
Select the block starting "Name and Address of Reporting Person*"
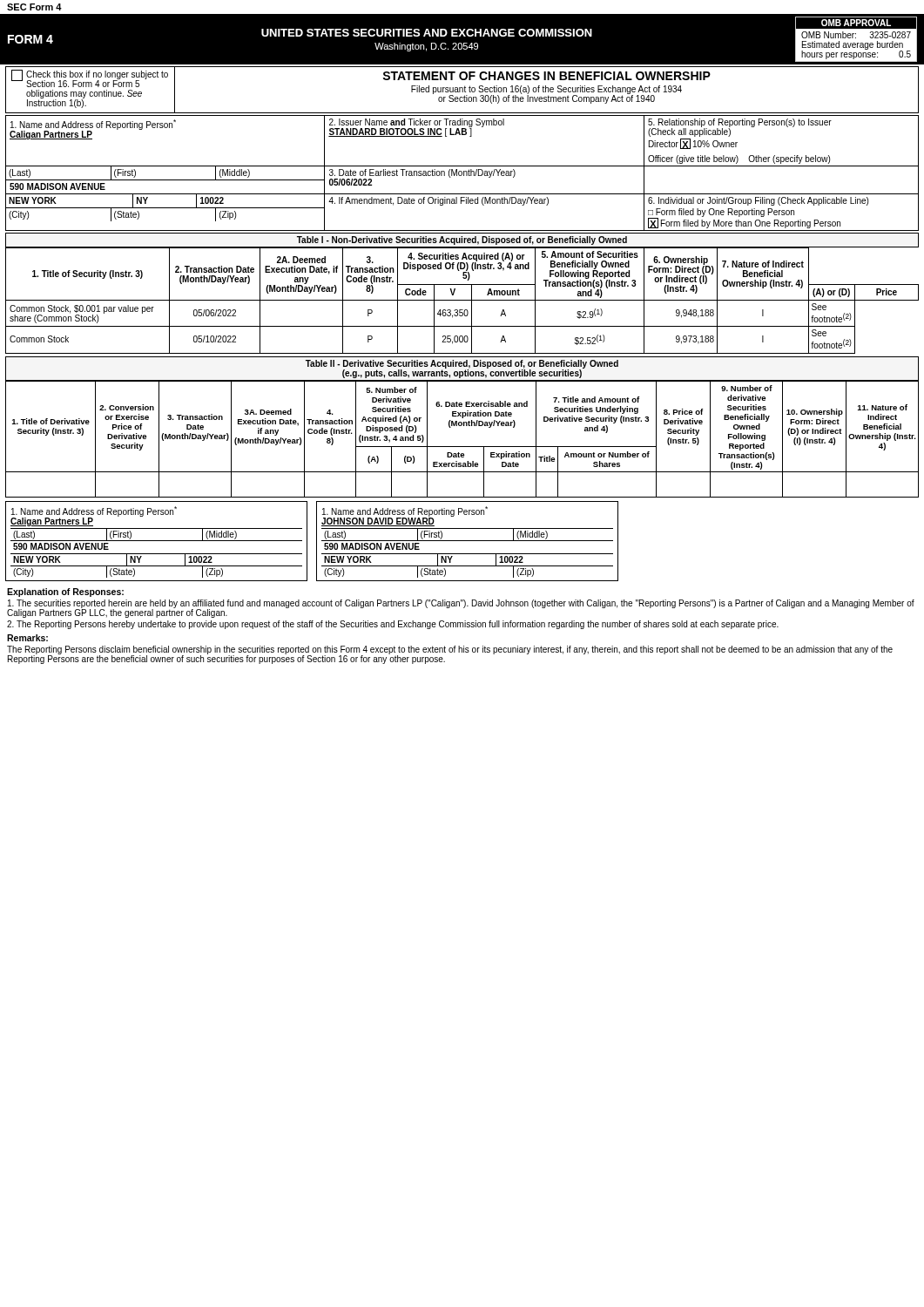pos(93,129)
